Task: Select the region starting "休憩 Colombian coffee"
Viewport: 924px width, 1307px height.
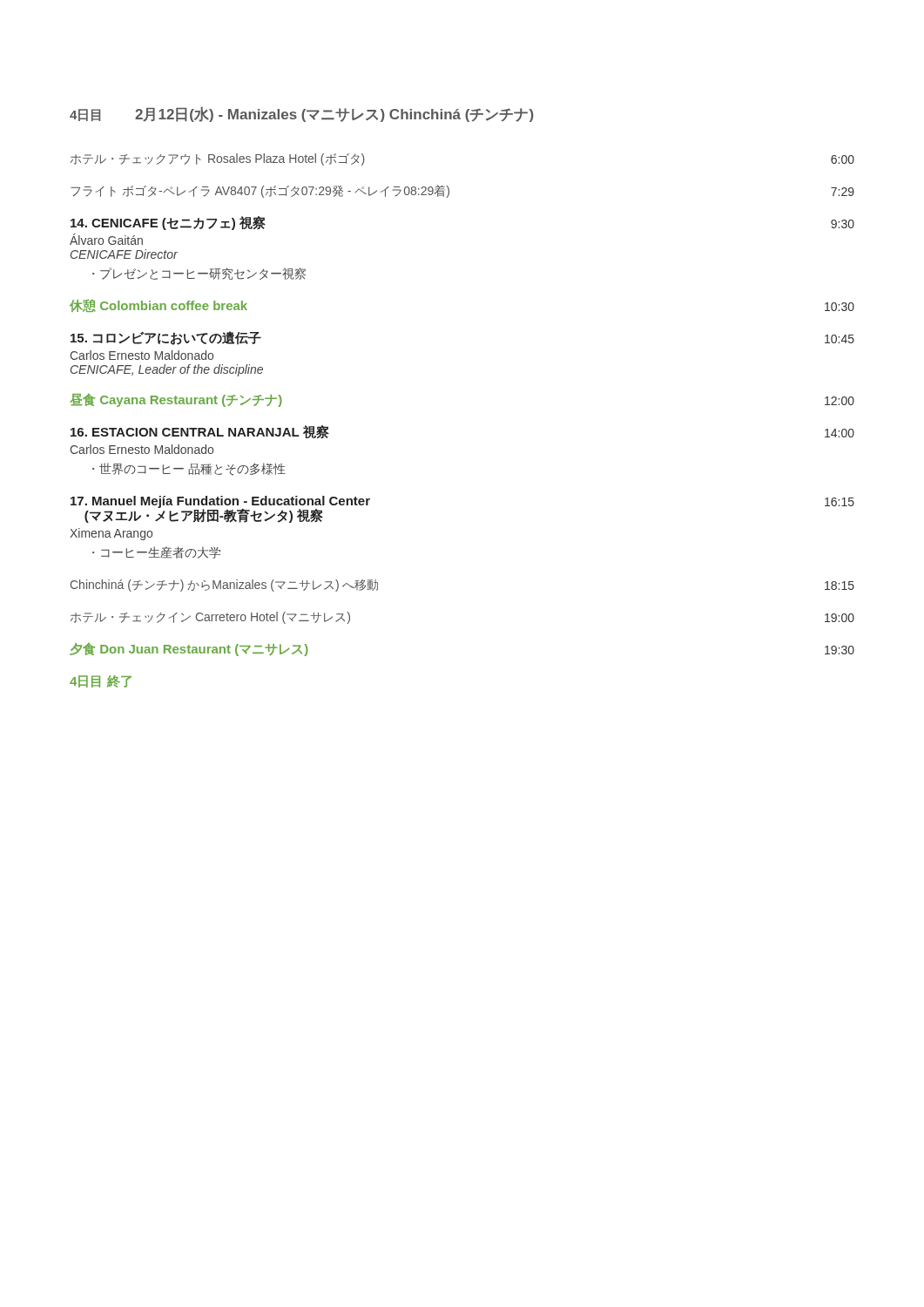Action: click(160, 305)
